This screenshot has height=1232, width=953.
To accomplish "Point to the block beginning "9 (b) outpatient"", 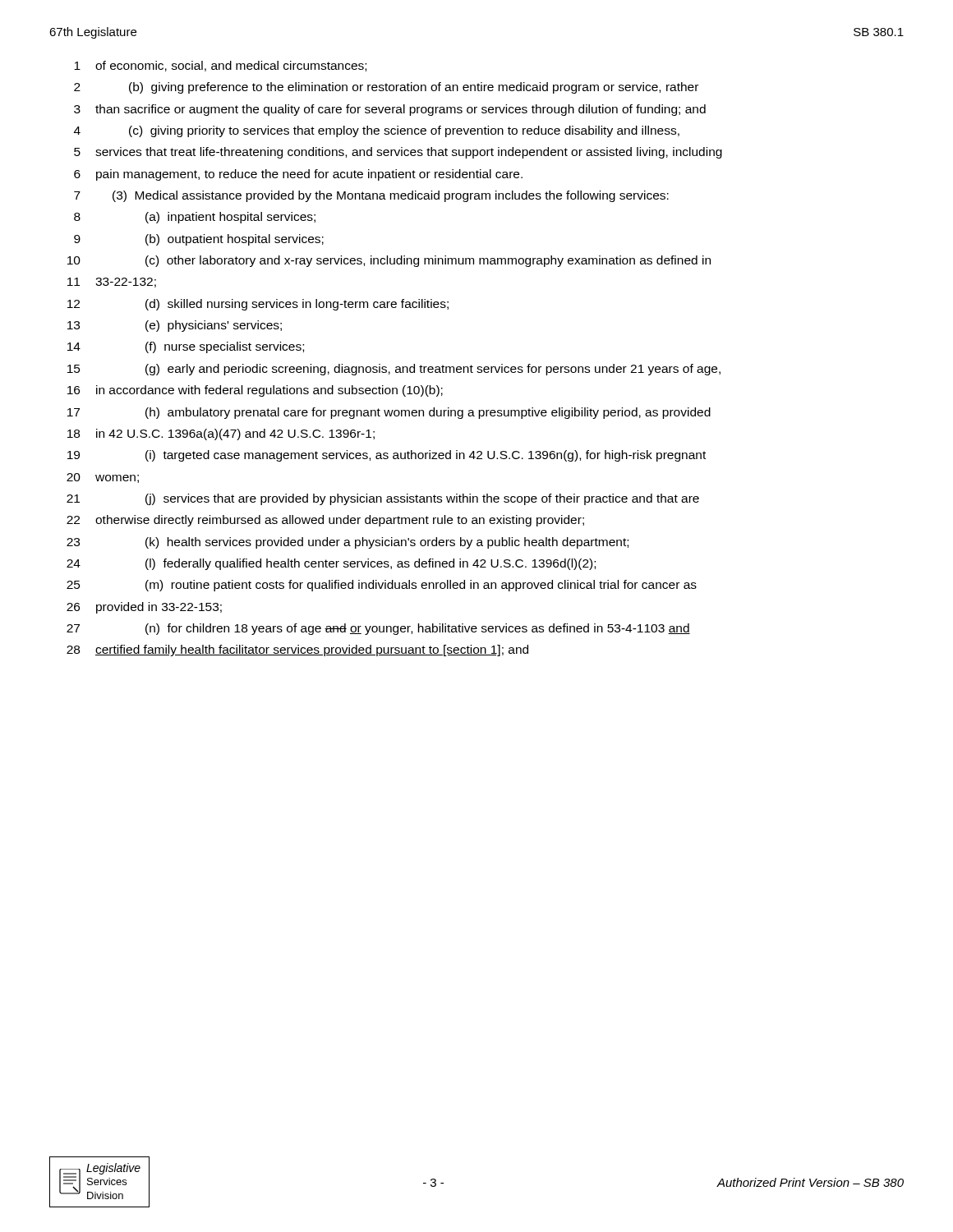I will click(x=199, y=240).
